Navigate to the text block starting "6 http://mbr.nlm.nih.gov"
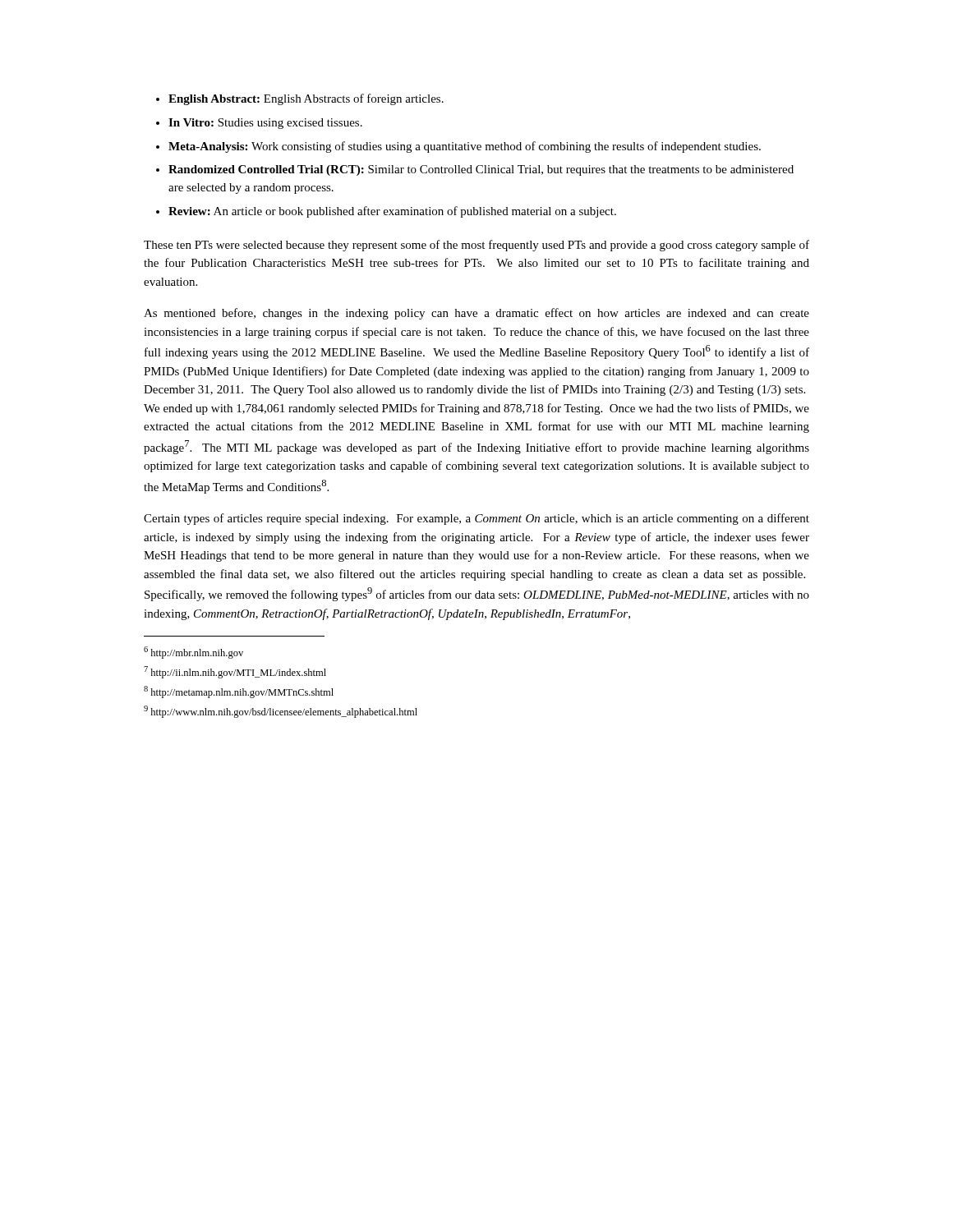This screenshot has height=1232, width=953. [x=194, y=652]
